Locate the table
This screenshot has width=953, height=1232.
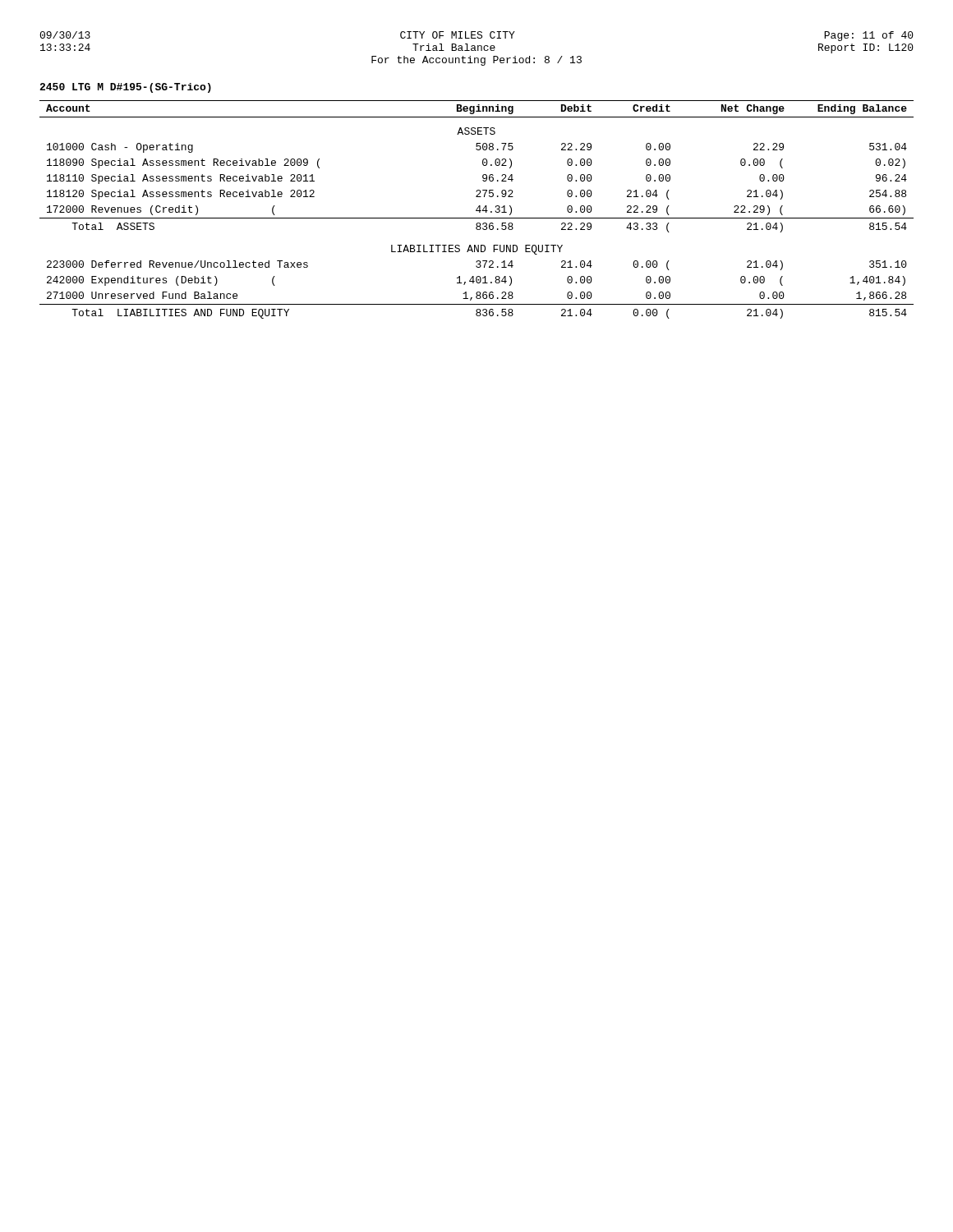[476, 211]
